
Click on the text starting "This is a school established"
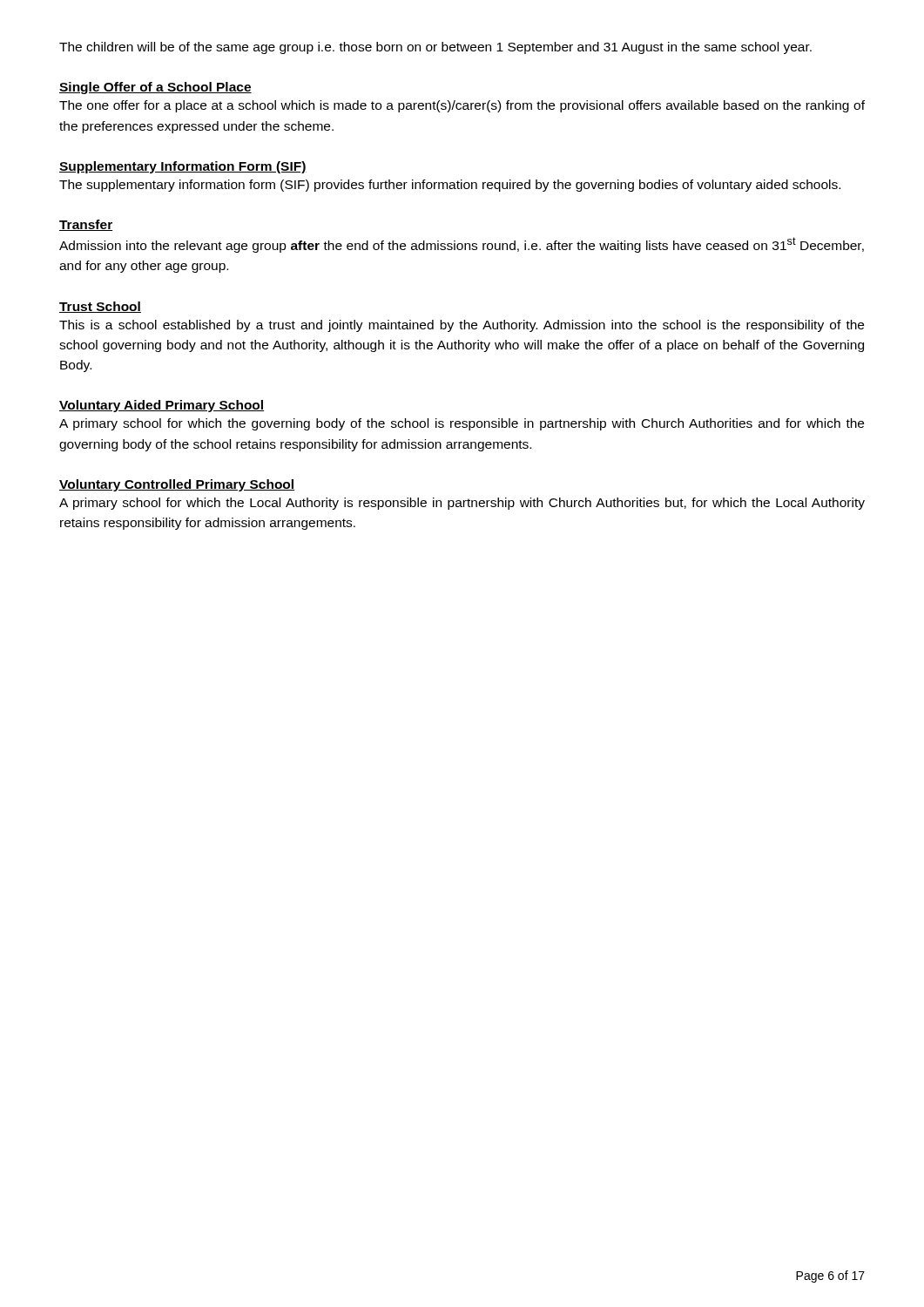point(462,345)
